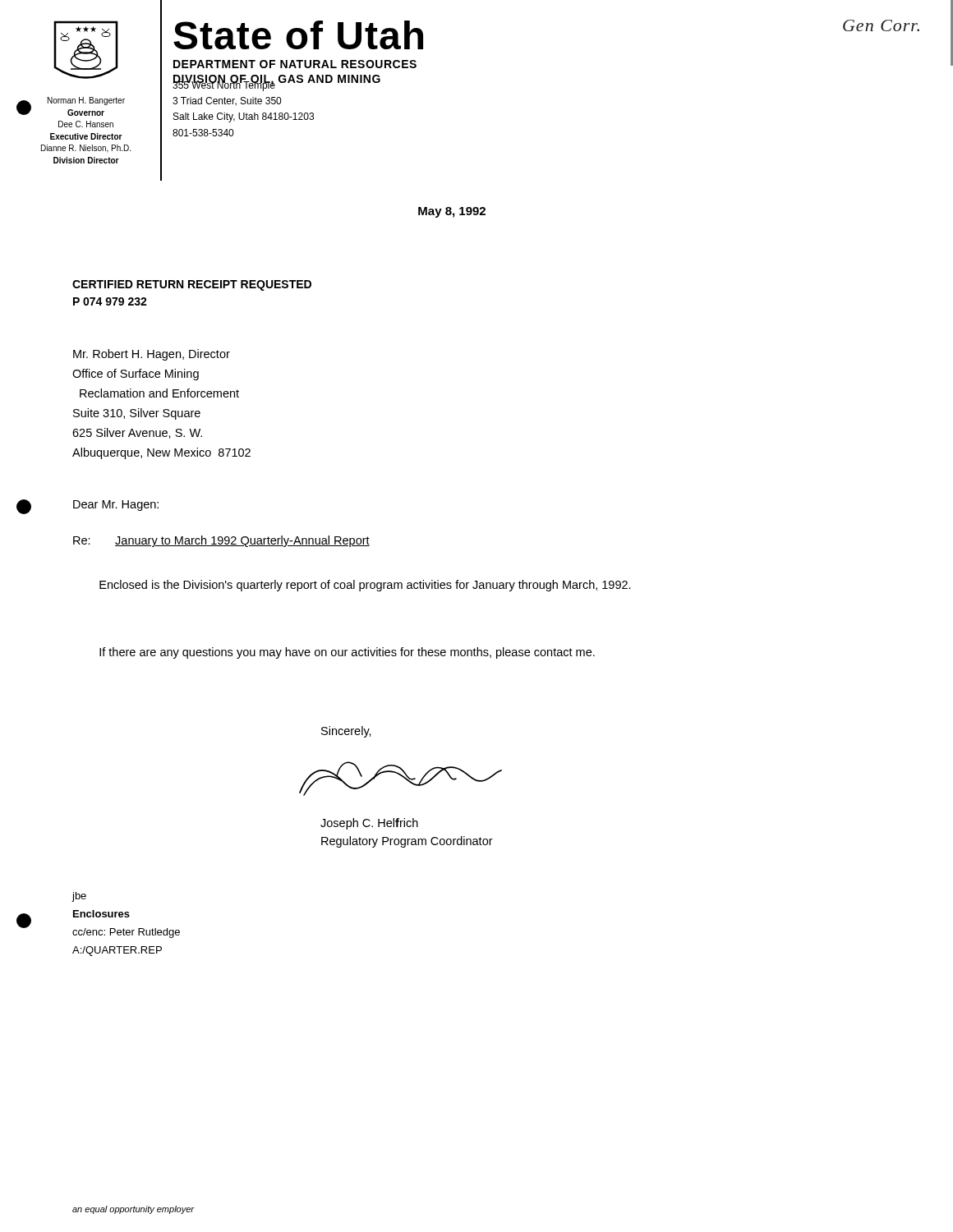Point to the block beginning "Mr. Robert H. Hagen,"
This screenshot has height=1232, width=953.
(162, 403)
